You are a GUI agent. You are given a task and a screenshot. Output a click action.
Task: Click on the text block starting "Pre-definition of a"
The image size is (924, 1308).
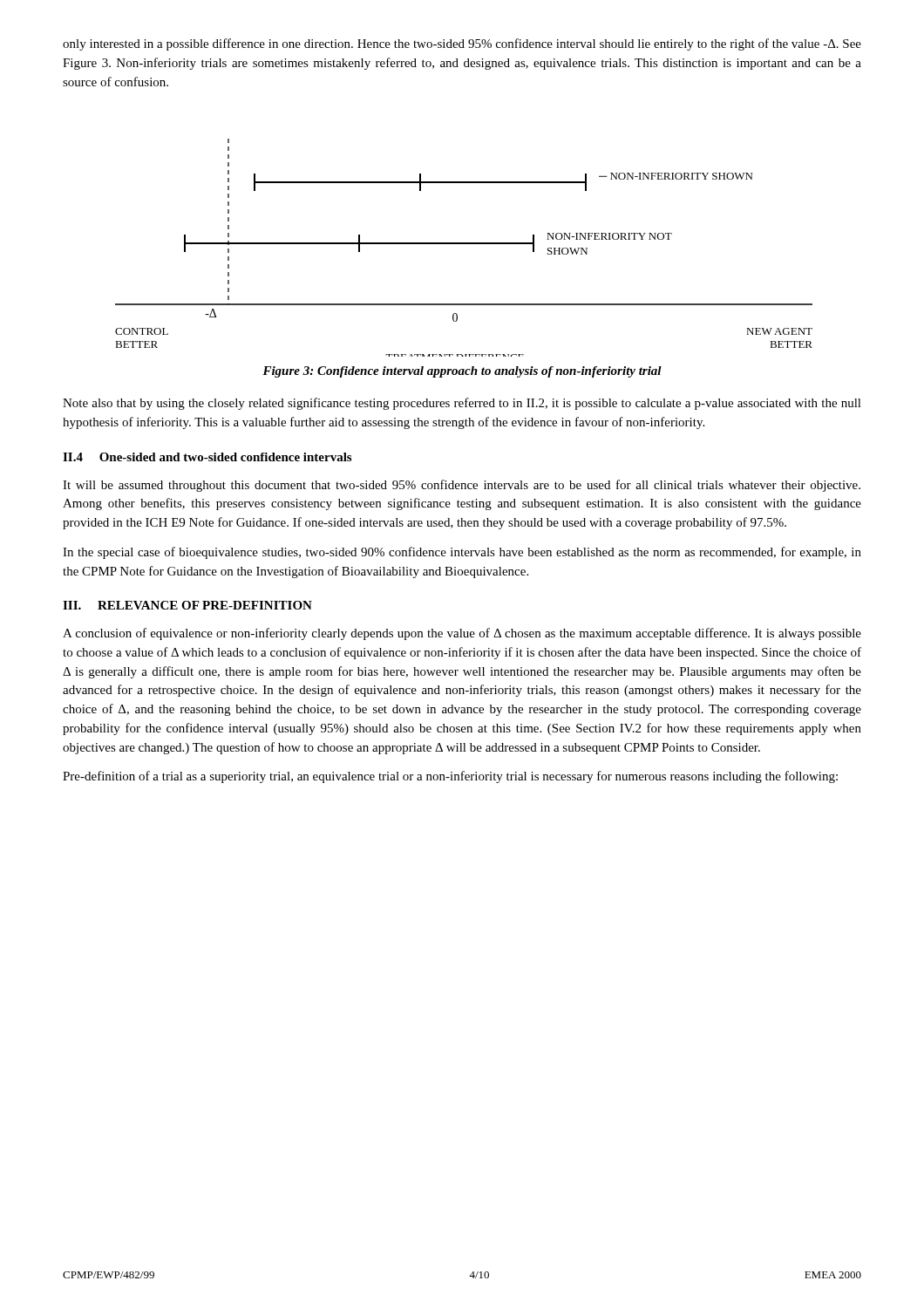(x=462, y=777)
